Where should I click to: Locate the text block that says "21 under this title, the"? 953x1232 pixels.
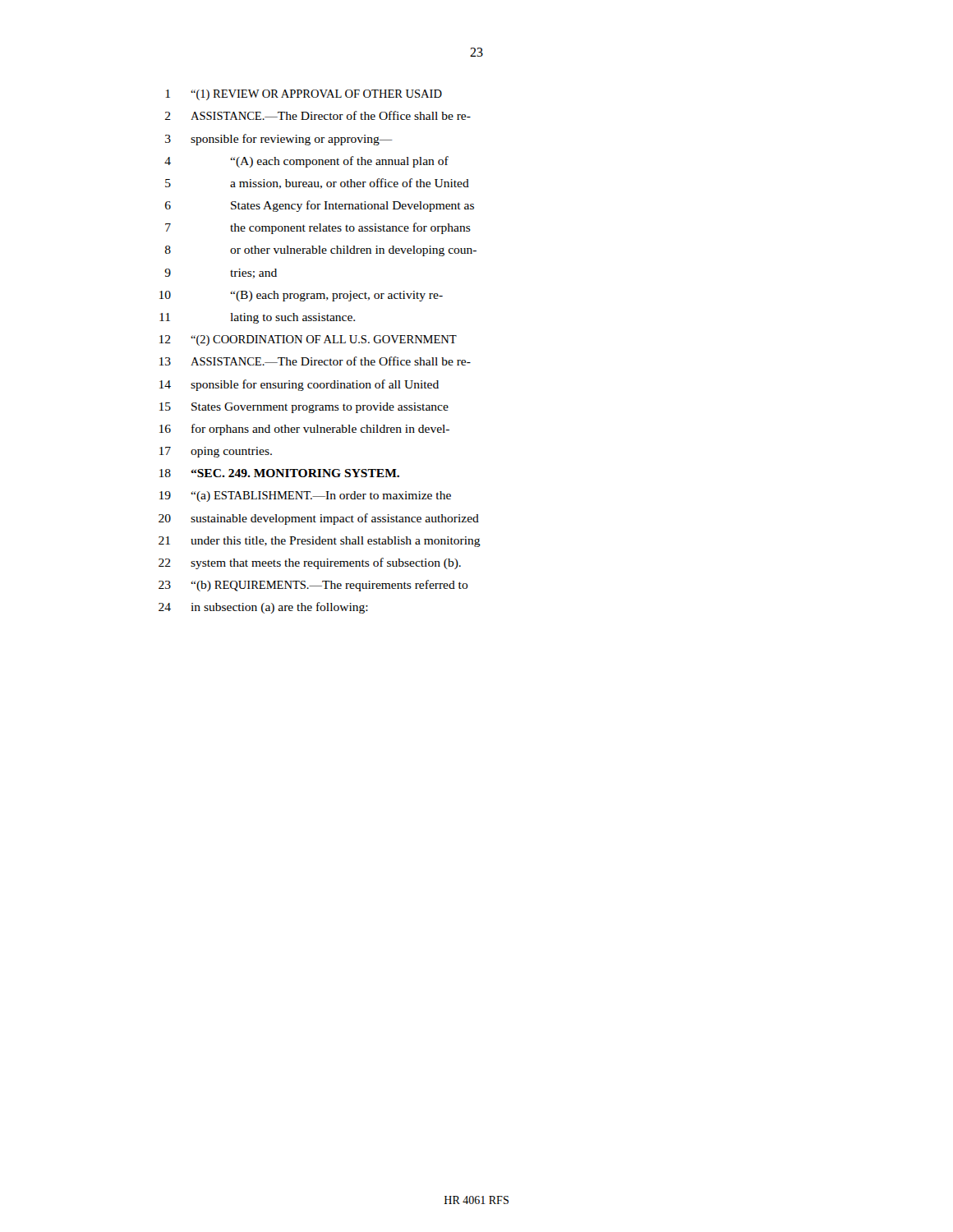click(x=489, y=540)
